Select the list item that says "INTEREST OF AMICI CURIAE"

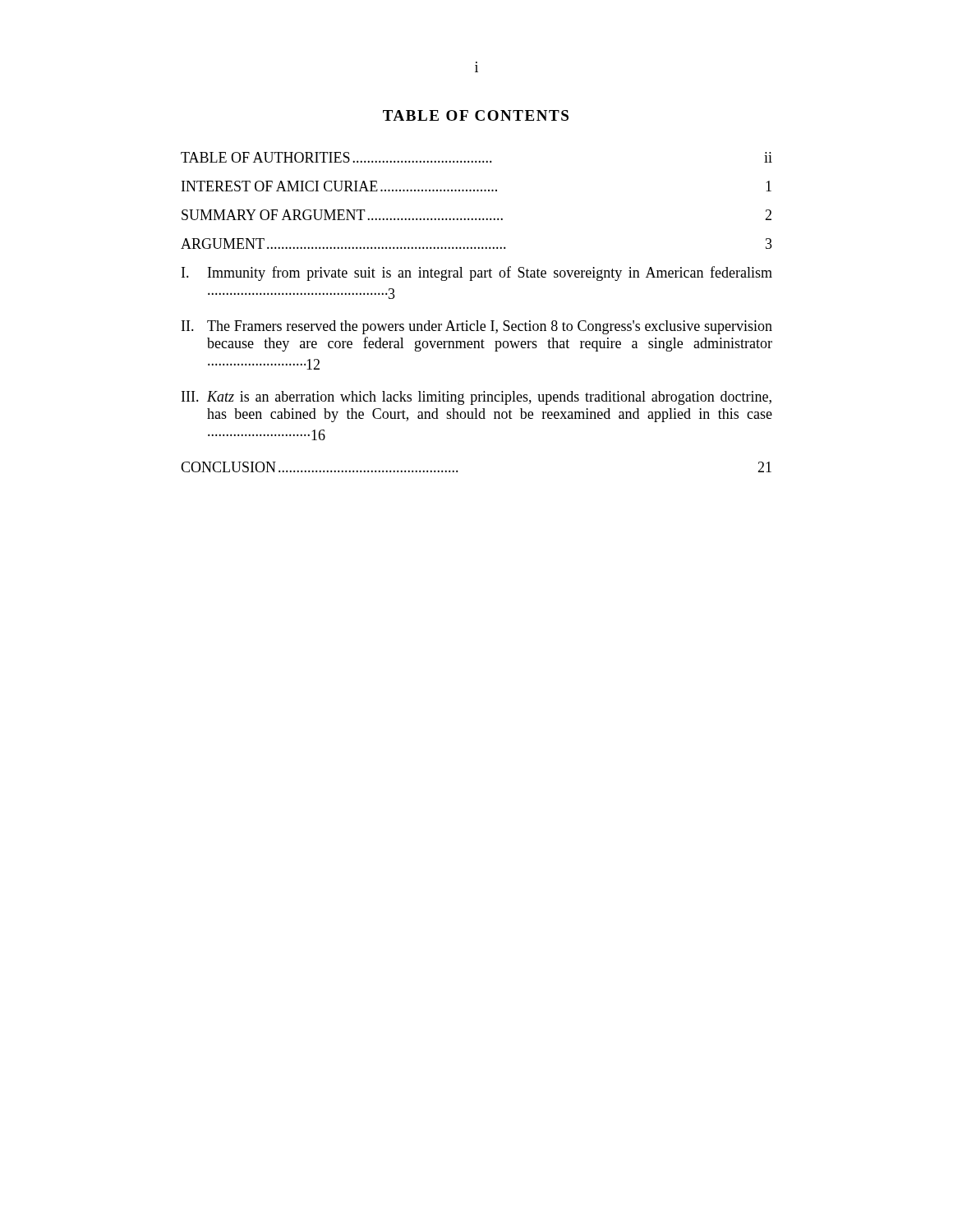(x=476, y=187)
